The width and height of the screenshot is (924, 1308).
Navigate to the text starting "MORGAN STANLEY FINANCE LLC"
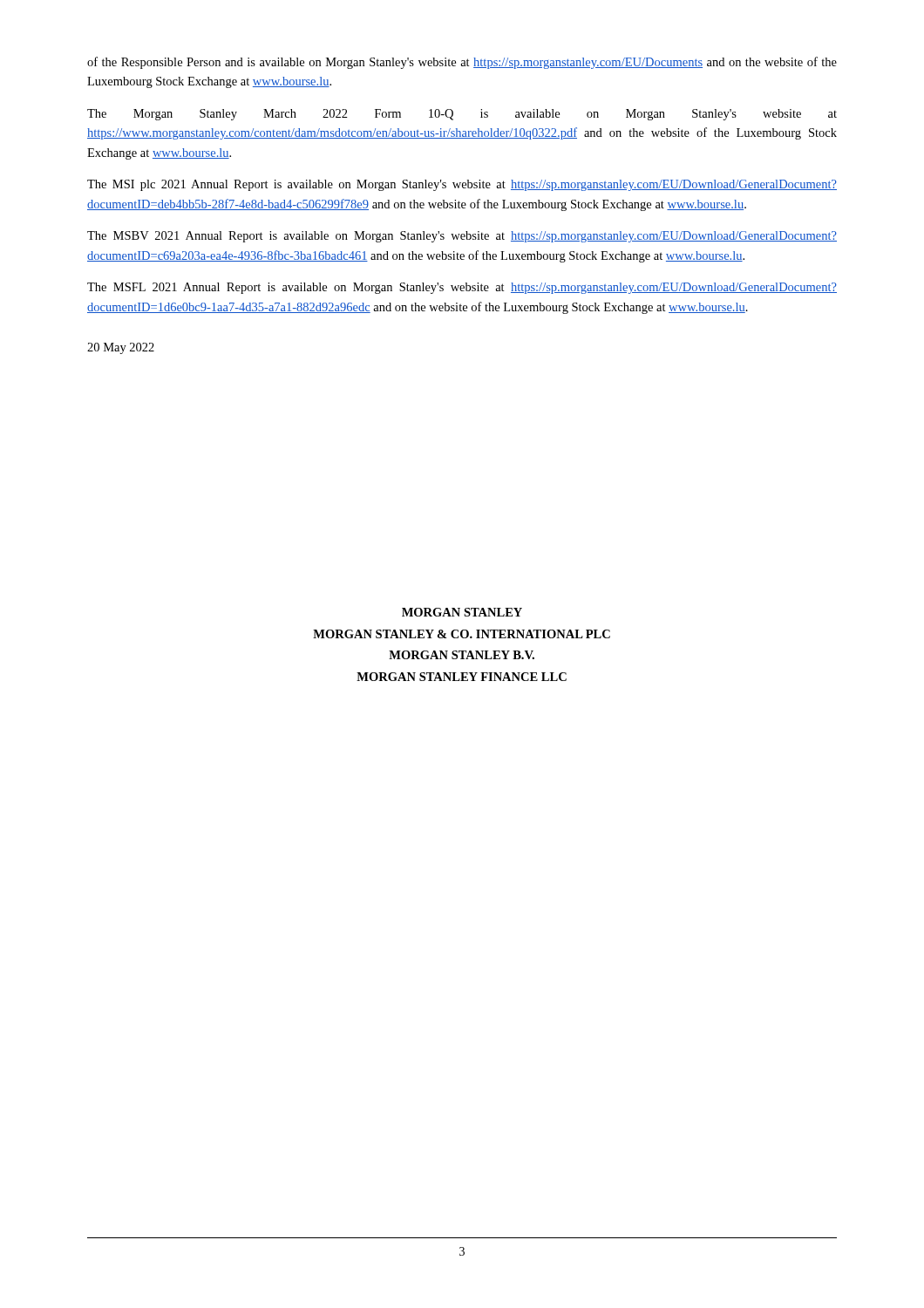tap(462, 677)
